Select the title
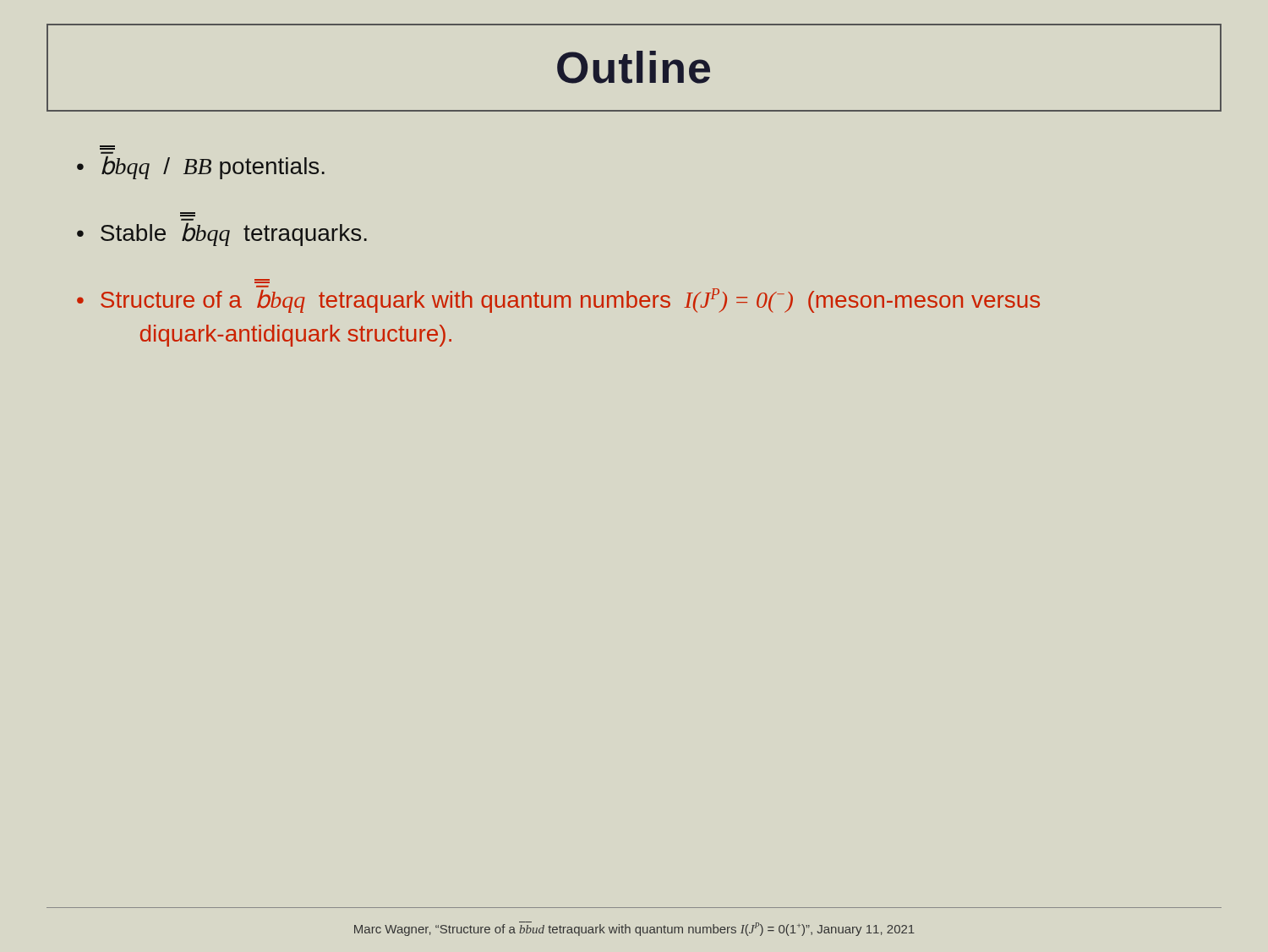The height and width of the screenshot is (952, 1268). click(x=634, y=68)
